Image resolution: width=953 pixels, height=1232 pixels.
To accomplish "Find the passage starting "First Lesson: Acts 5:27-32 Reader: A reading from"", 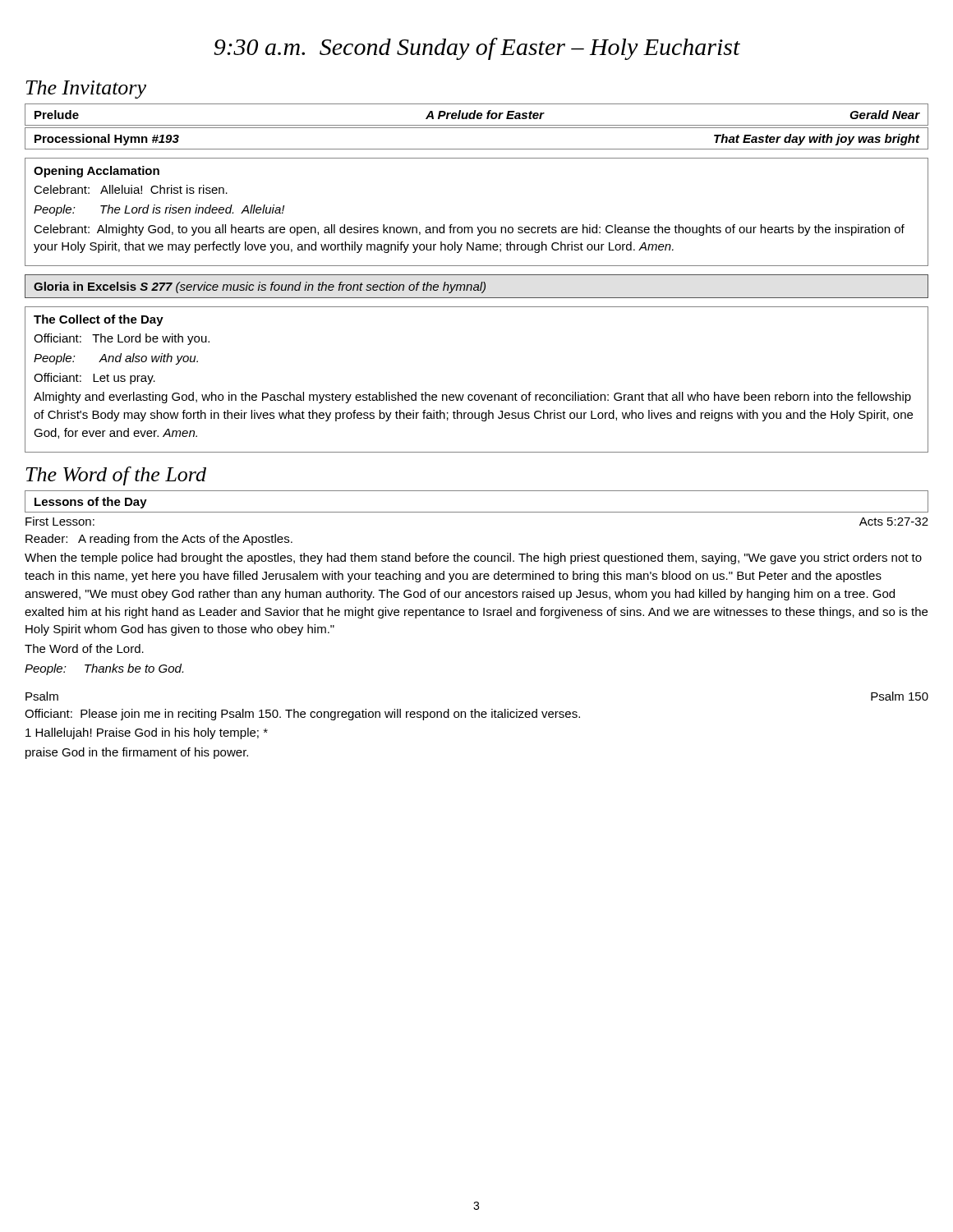I will click(476, 595).
